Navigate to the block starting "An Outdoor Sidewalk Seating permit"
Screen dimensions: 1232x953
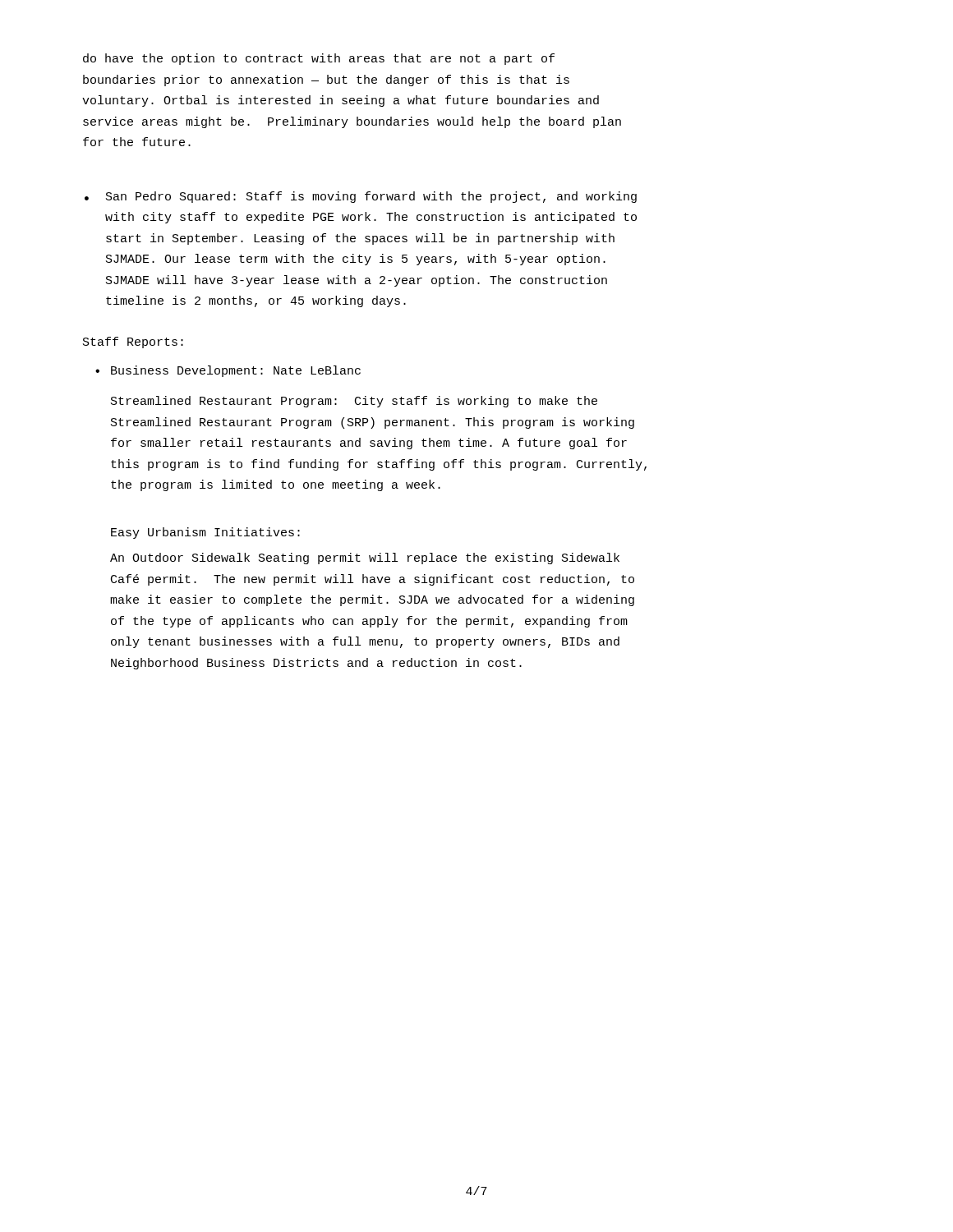coord(373,611)
